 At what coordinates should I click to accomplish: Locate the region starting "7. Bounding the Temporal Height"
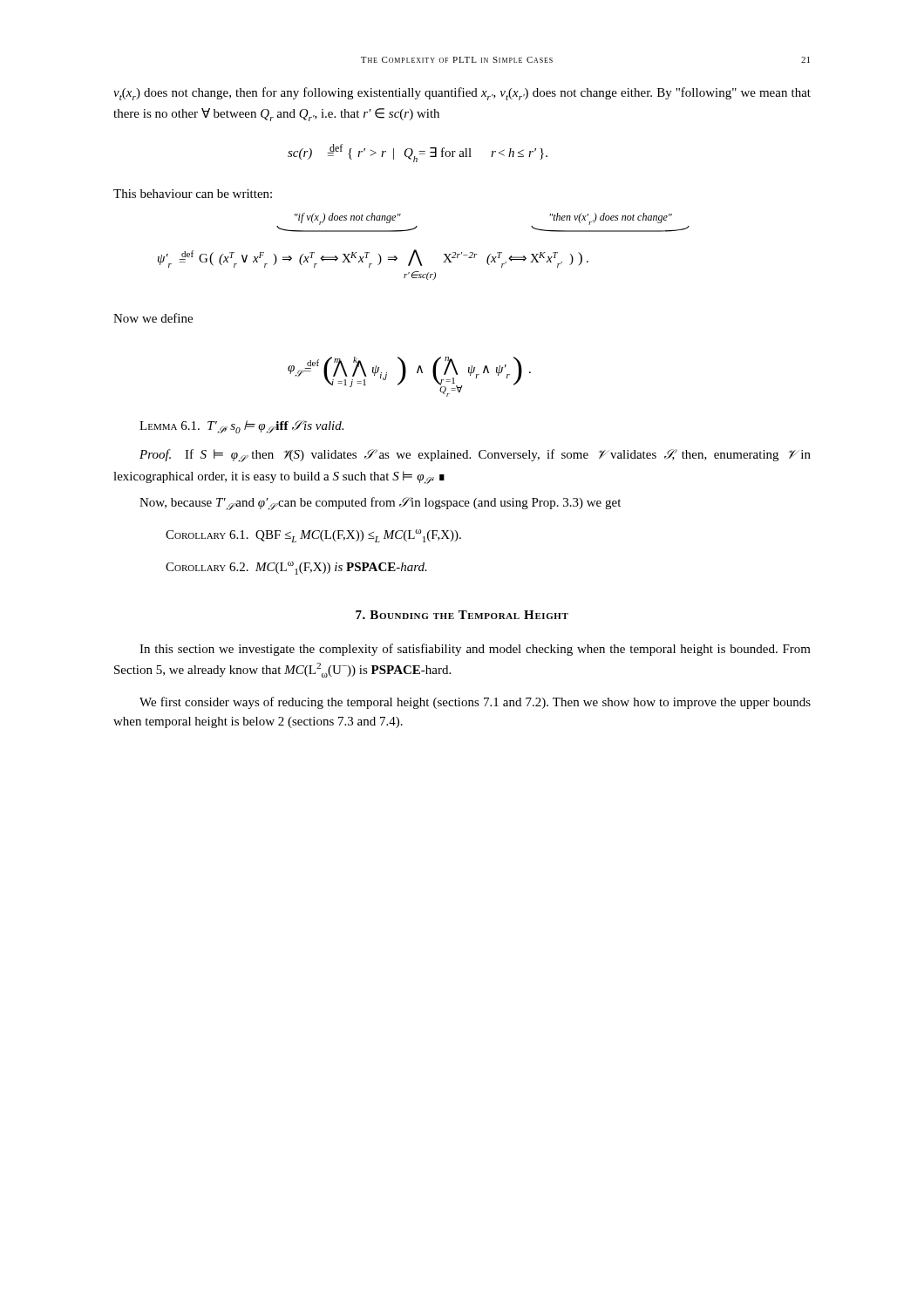click(462, 615)
